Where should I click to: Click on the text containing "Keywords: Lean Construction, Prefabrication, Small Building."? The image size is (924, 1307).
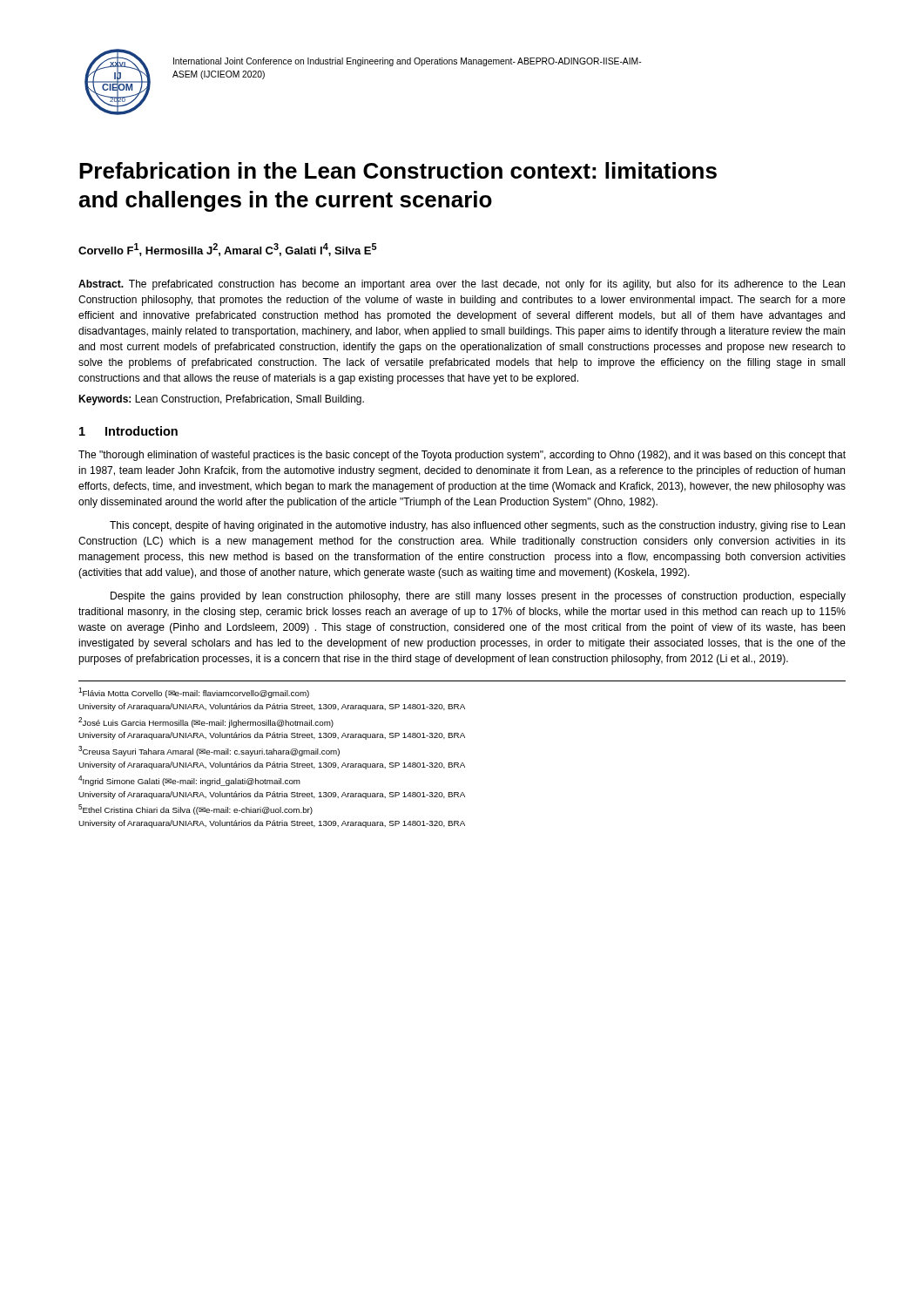pos(222,399)
